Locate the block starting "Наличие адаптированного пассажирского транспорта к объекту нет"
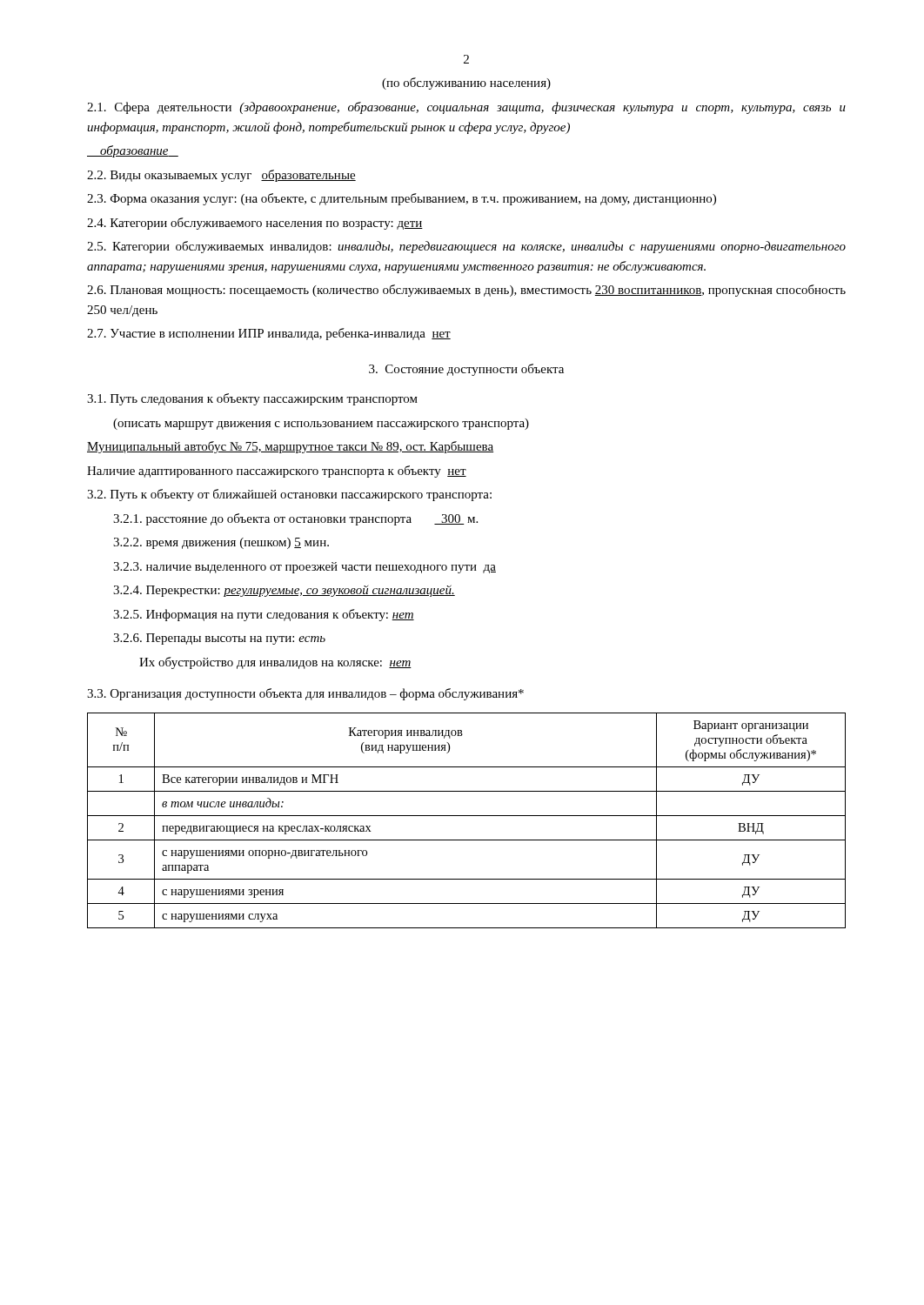Image resolution: width=924 pixels, height=1305 pixels. [277, 470]
